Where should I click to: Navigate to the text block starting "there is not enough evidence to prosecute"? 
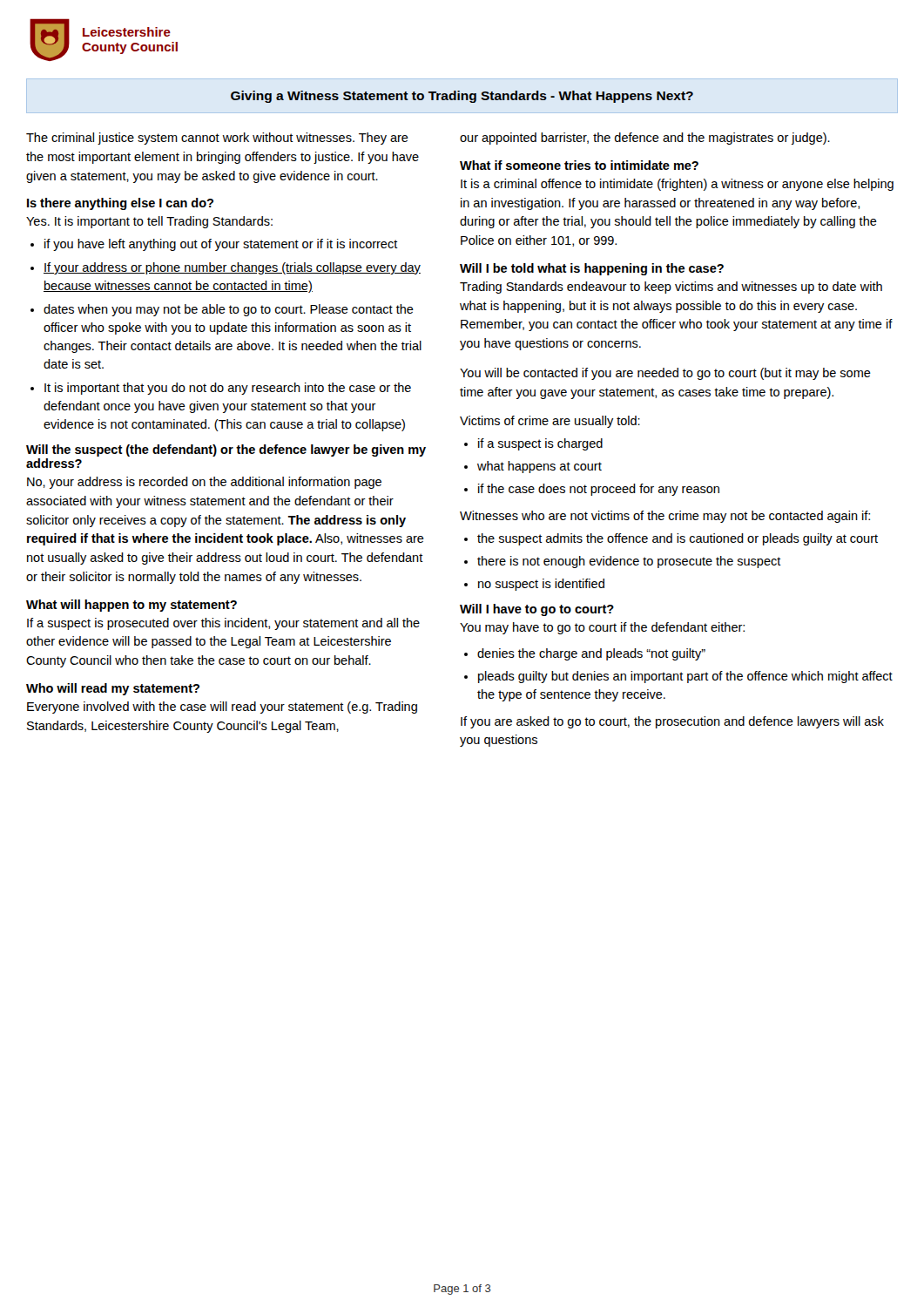[629, 561]
